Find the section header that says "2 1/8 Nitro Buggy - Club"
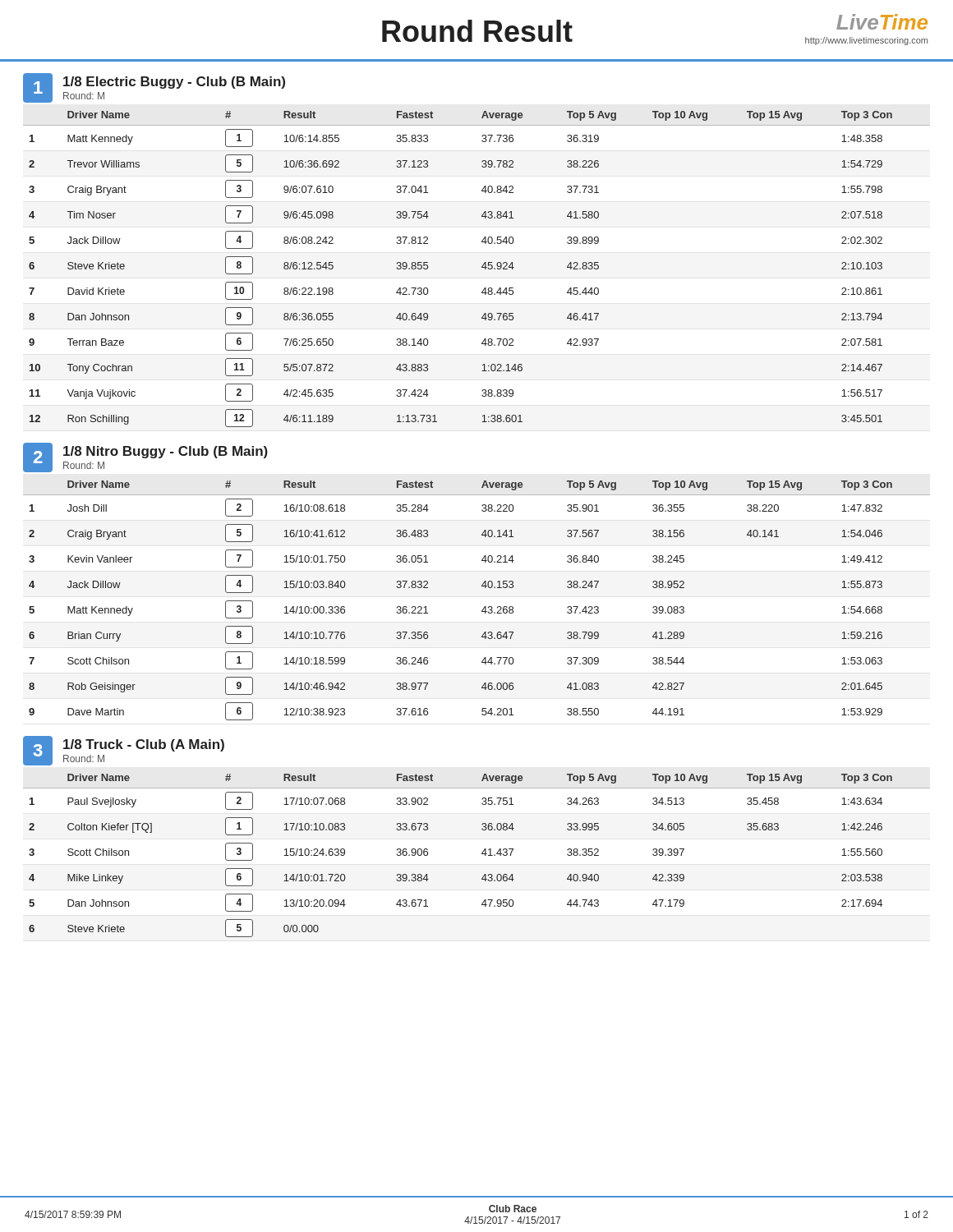Image resolution: width=953 pixels, height=1232 pixels. (x=146, y=457)
